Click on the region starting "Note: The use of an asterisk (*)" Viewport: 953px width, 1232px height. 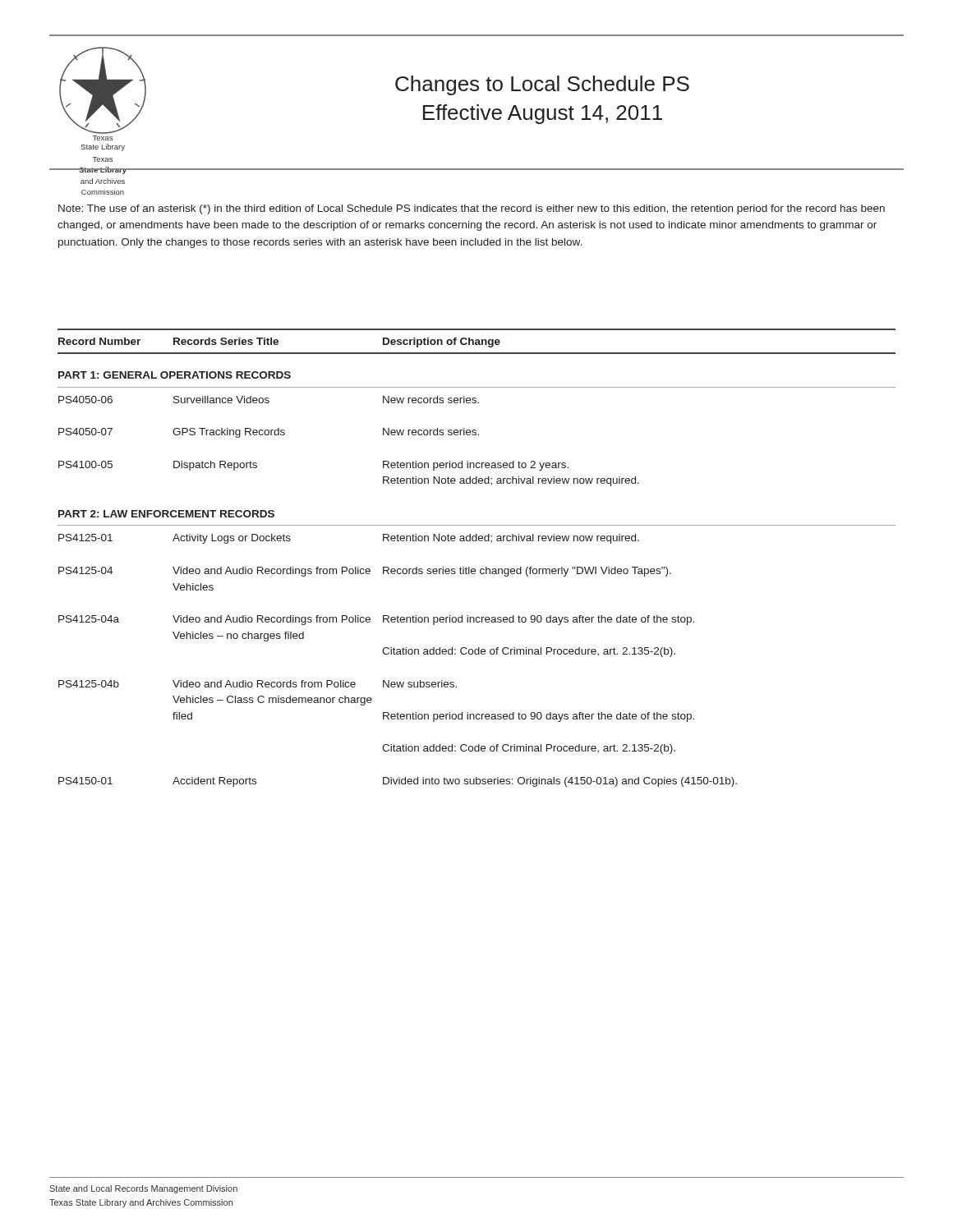[x=476, y=226]
